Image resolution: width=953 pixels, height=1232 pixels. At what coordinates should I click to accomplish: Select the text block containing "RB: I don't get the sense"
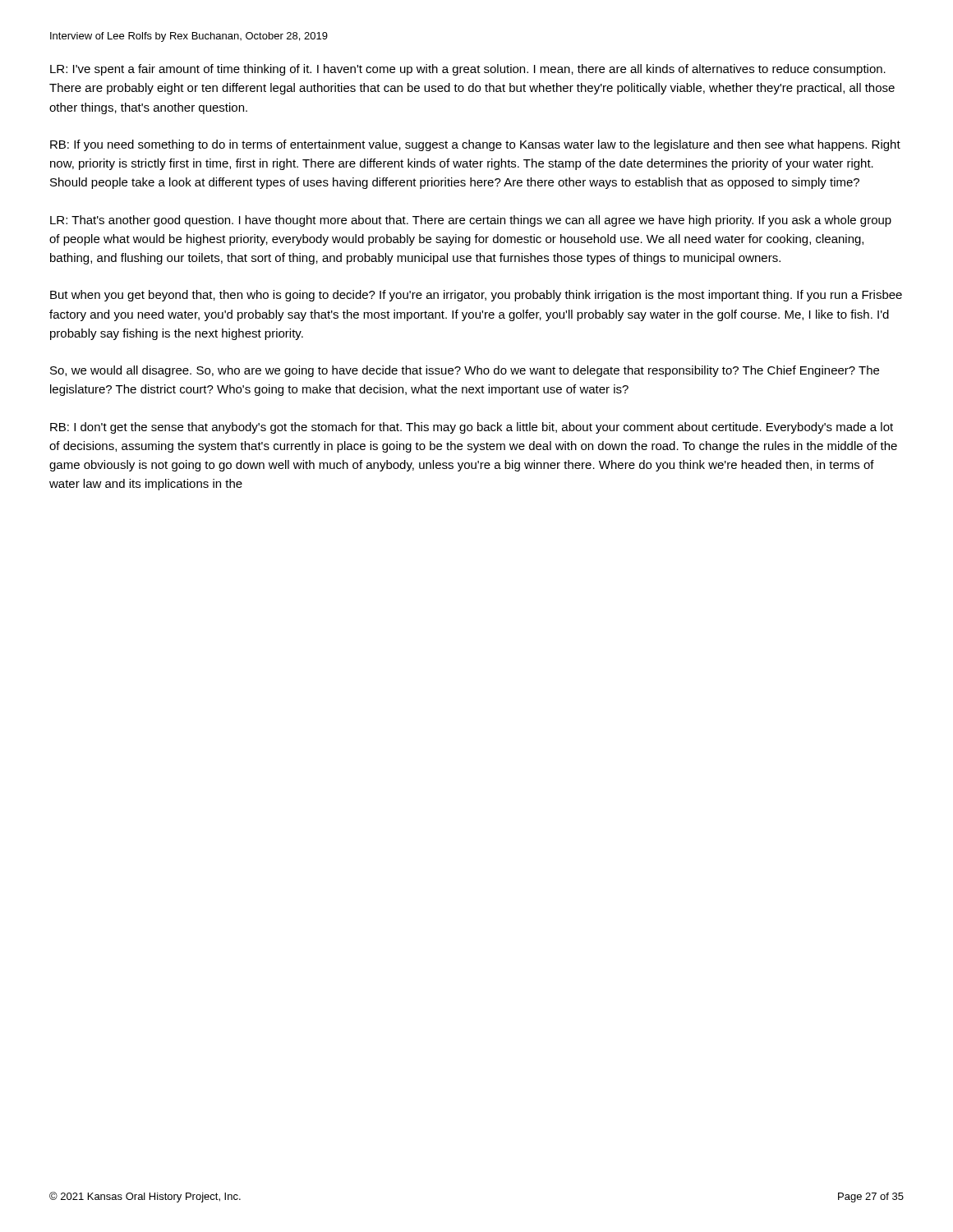(x=473, y=455)
